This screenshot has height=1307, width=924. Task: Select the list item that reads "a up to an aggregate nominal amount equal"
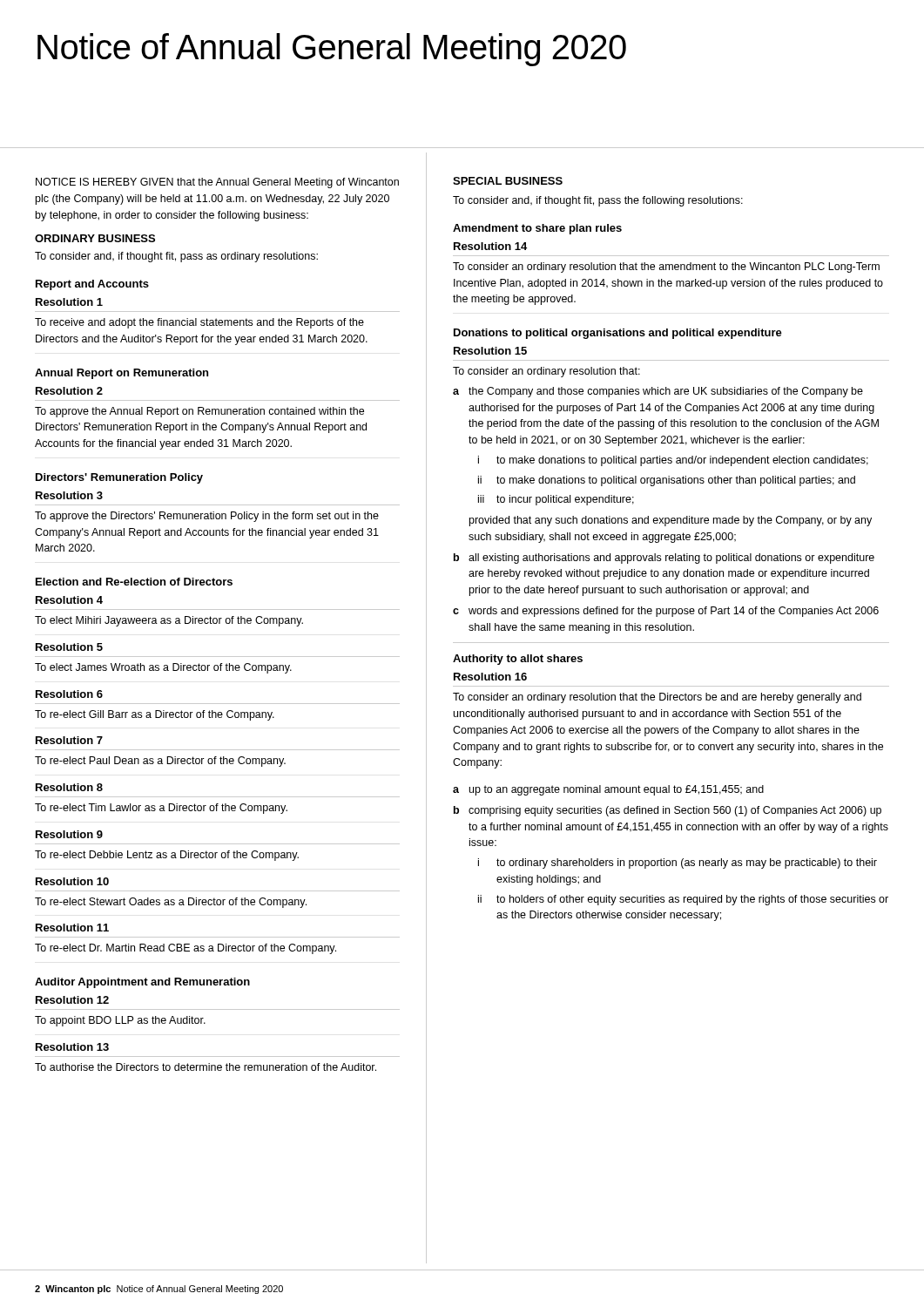[671, 790]
